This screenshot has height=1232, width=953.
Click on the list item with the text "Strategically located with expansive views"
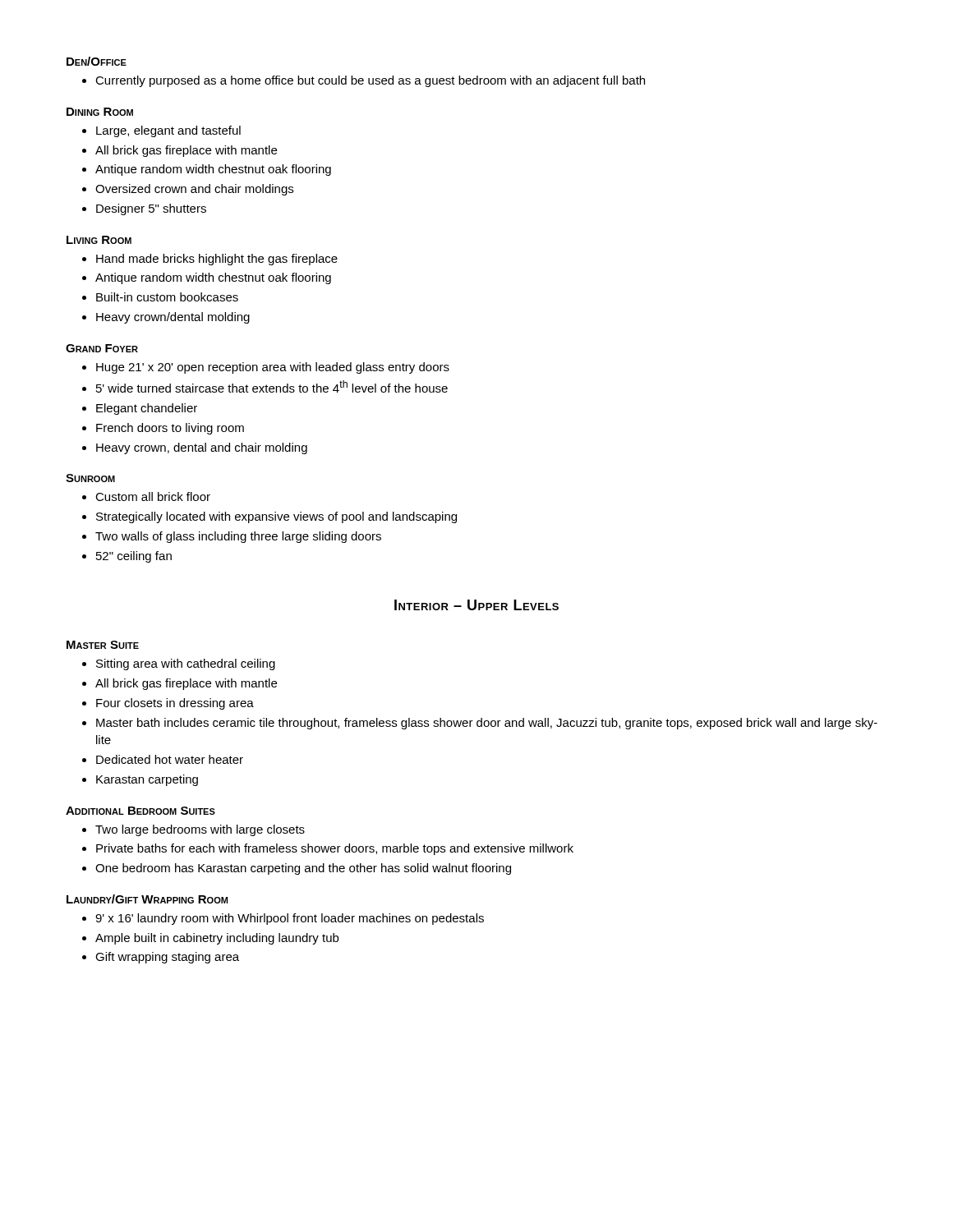[277, 516]
